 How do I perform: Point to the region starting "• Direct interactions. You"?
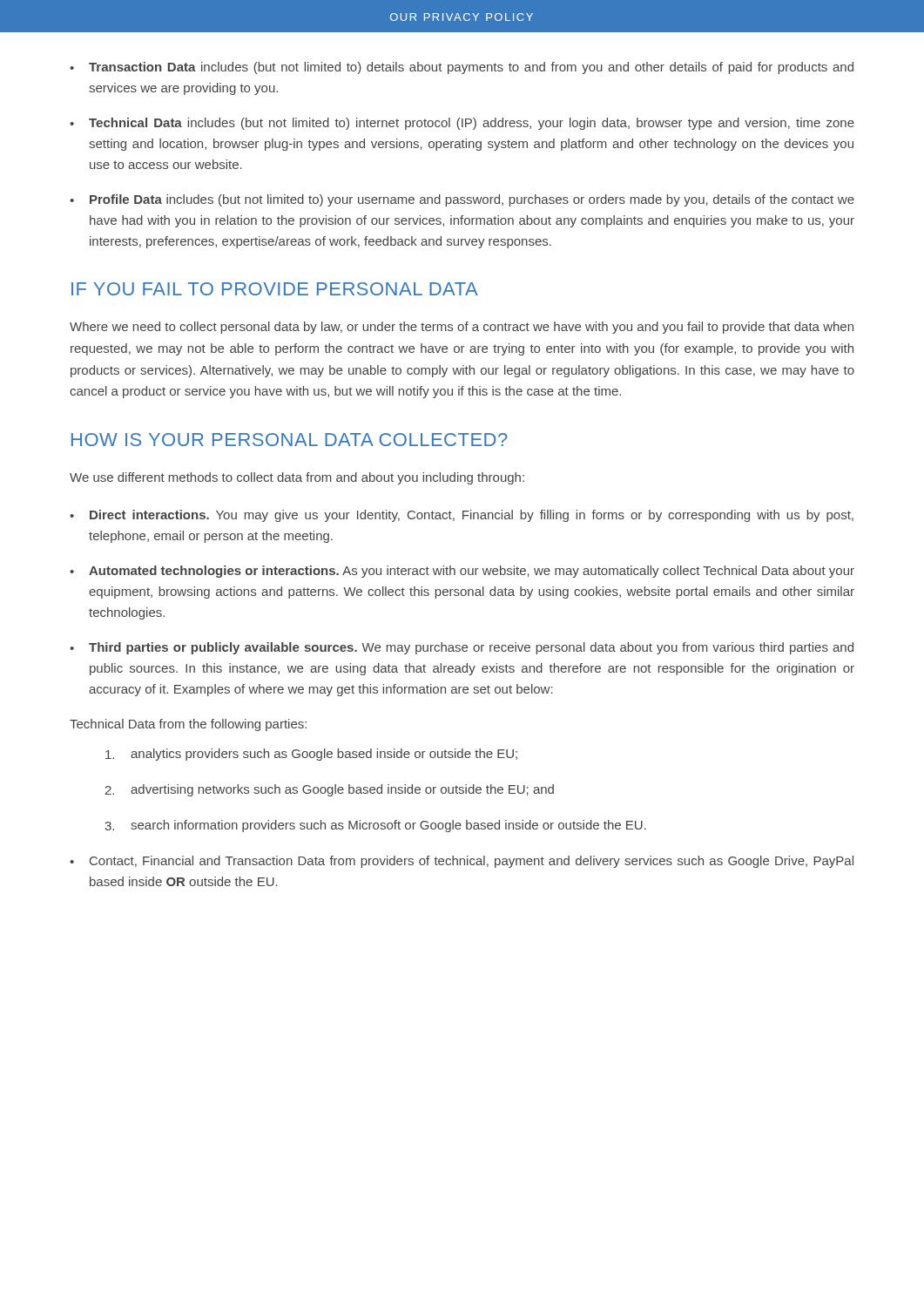click(x=462, y=525)
